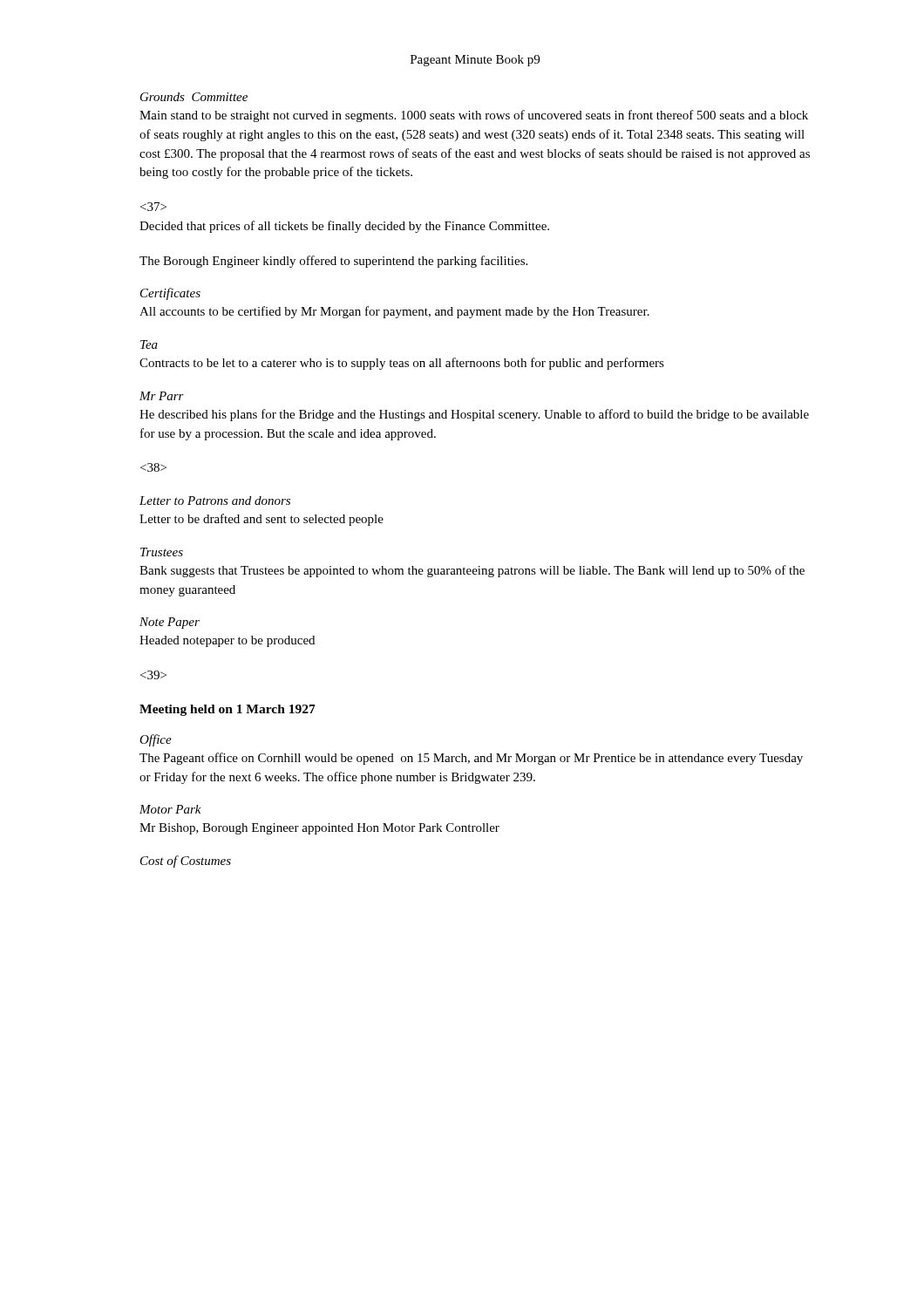Navigate to the region starting "Letter to Patrons and donors"
Screen dimensions: 1308x924
tap(215, 501)
